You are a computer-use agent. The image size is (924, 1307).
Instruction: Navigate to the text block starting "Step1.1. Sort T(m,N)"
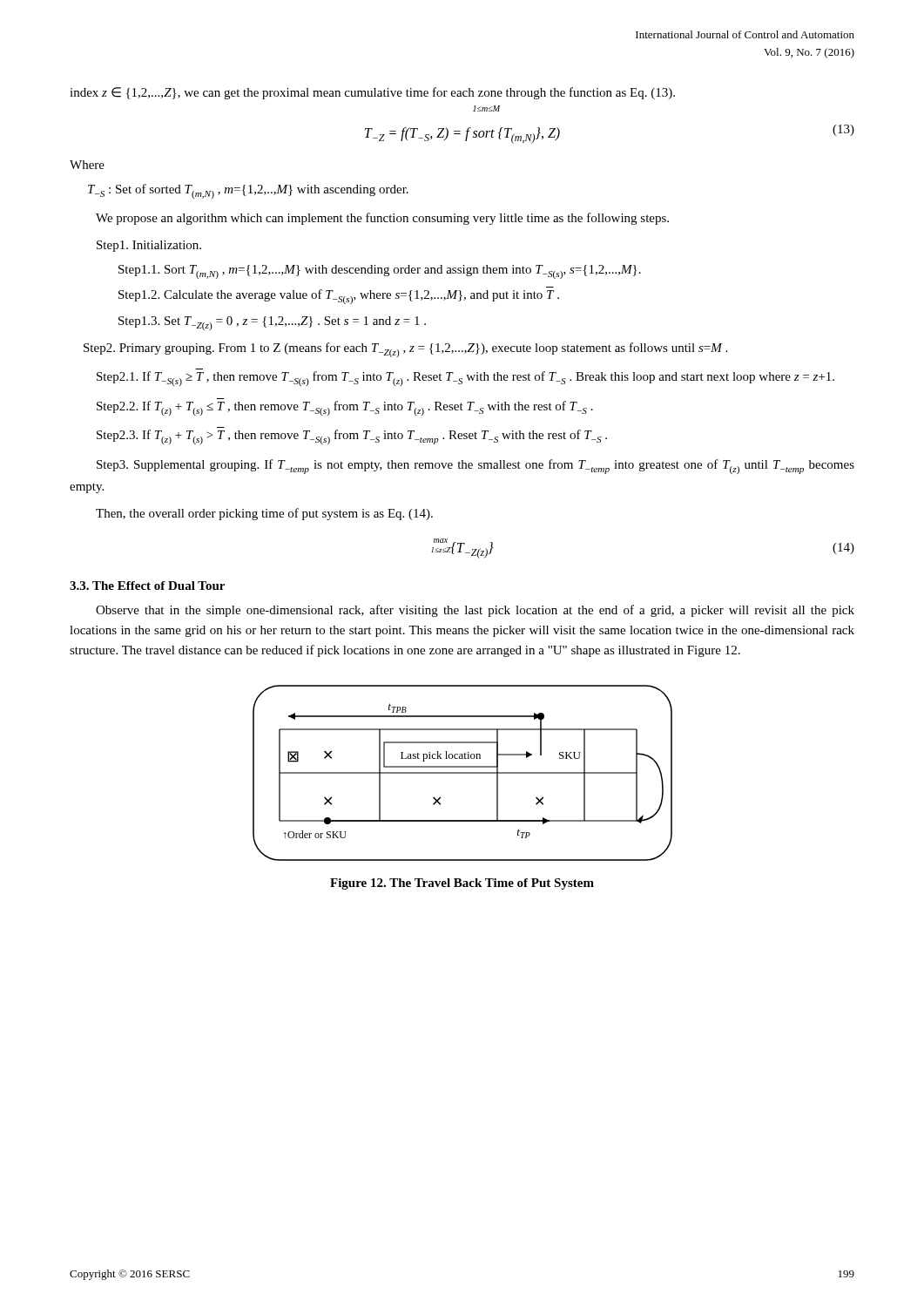click(x=379, y=270)
